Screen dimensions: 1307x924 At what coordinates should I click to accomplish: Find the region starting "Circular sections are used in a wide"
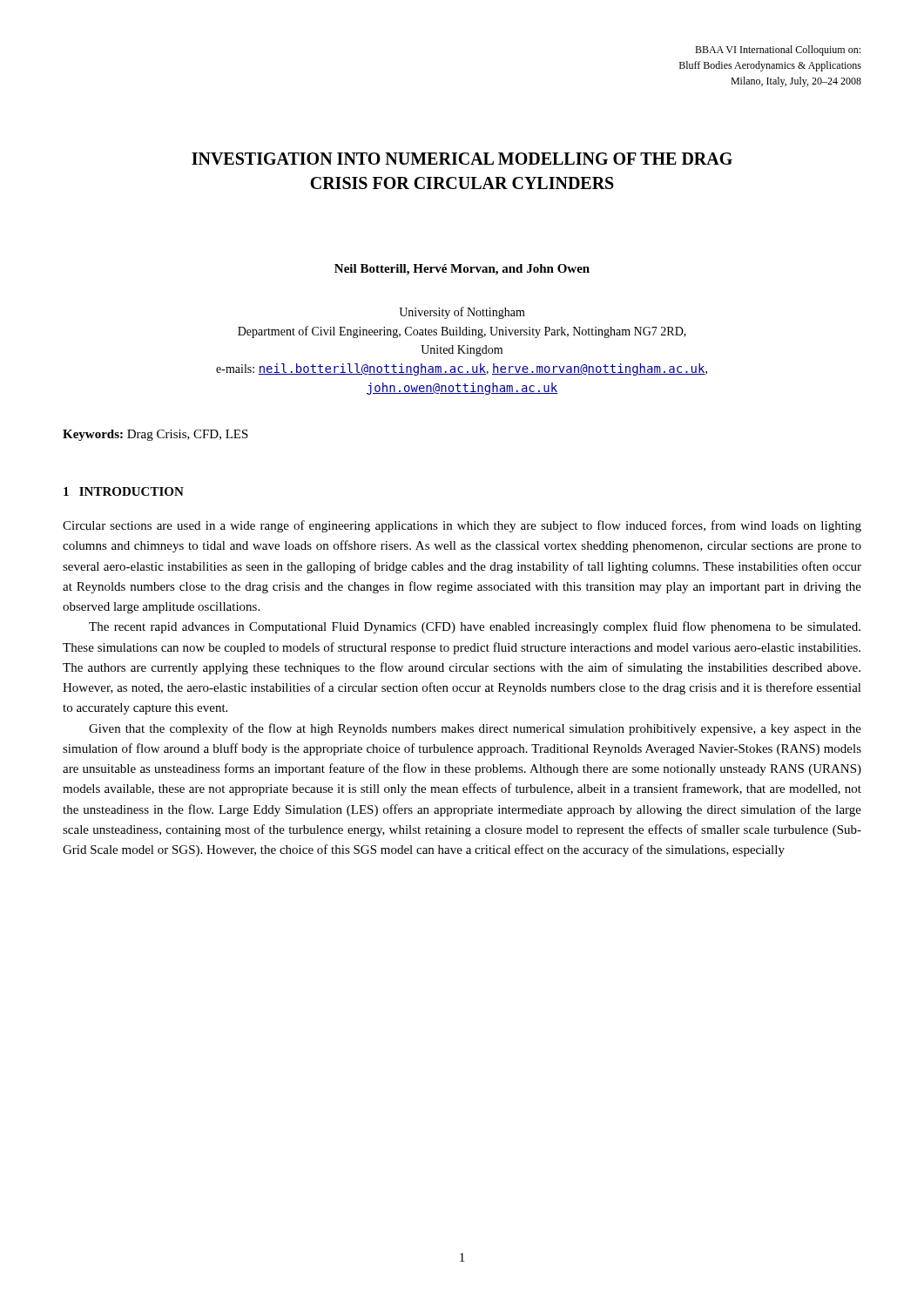pos(462,688)
